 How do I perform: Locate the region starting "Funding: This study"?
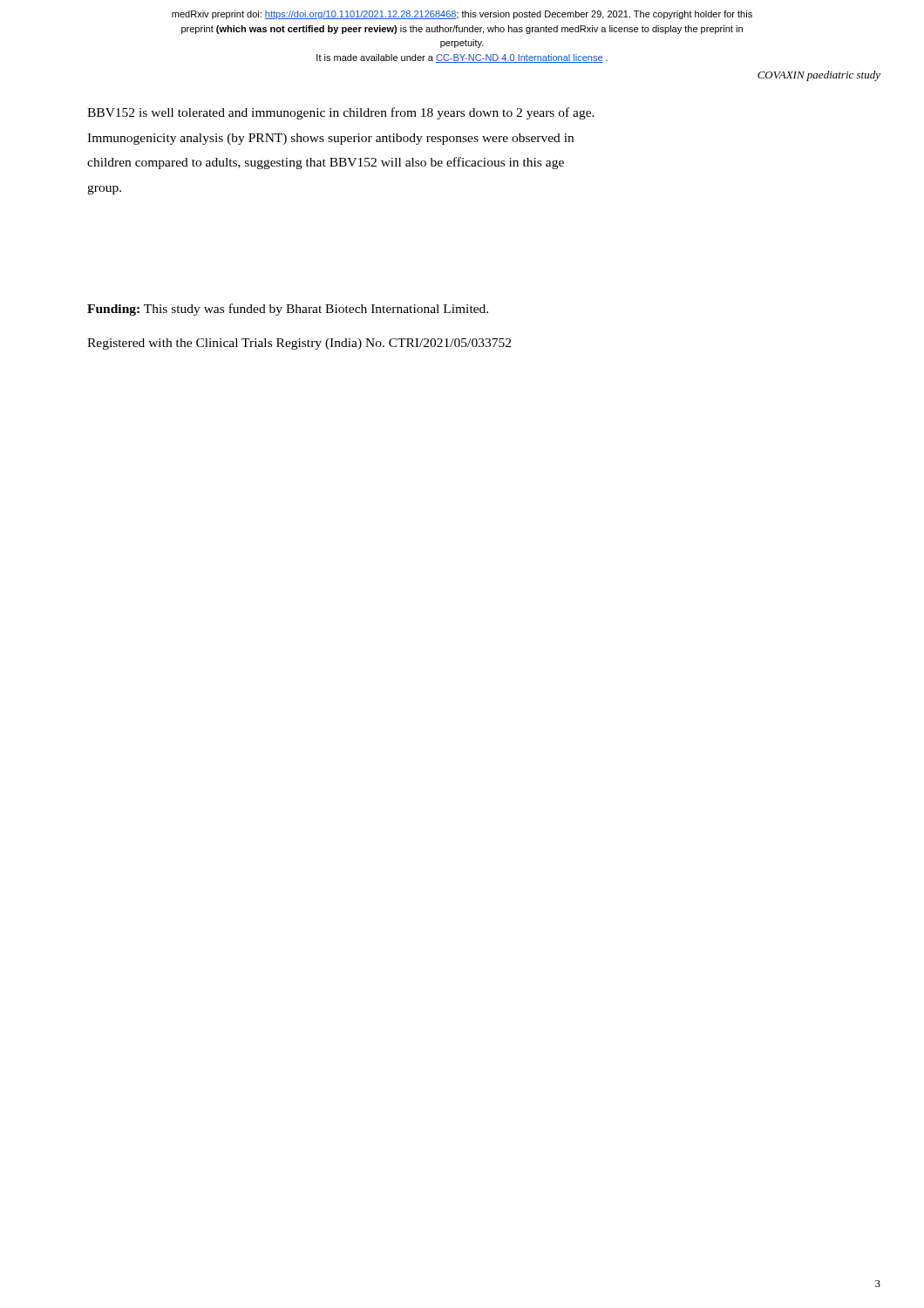coord(288,310)
